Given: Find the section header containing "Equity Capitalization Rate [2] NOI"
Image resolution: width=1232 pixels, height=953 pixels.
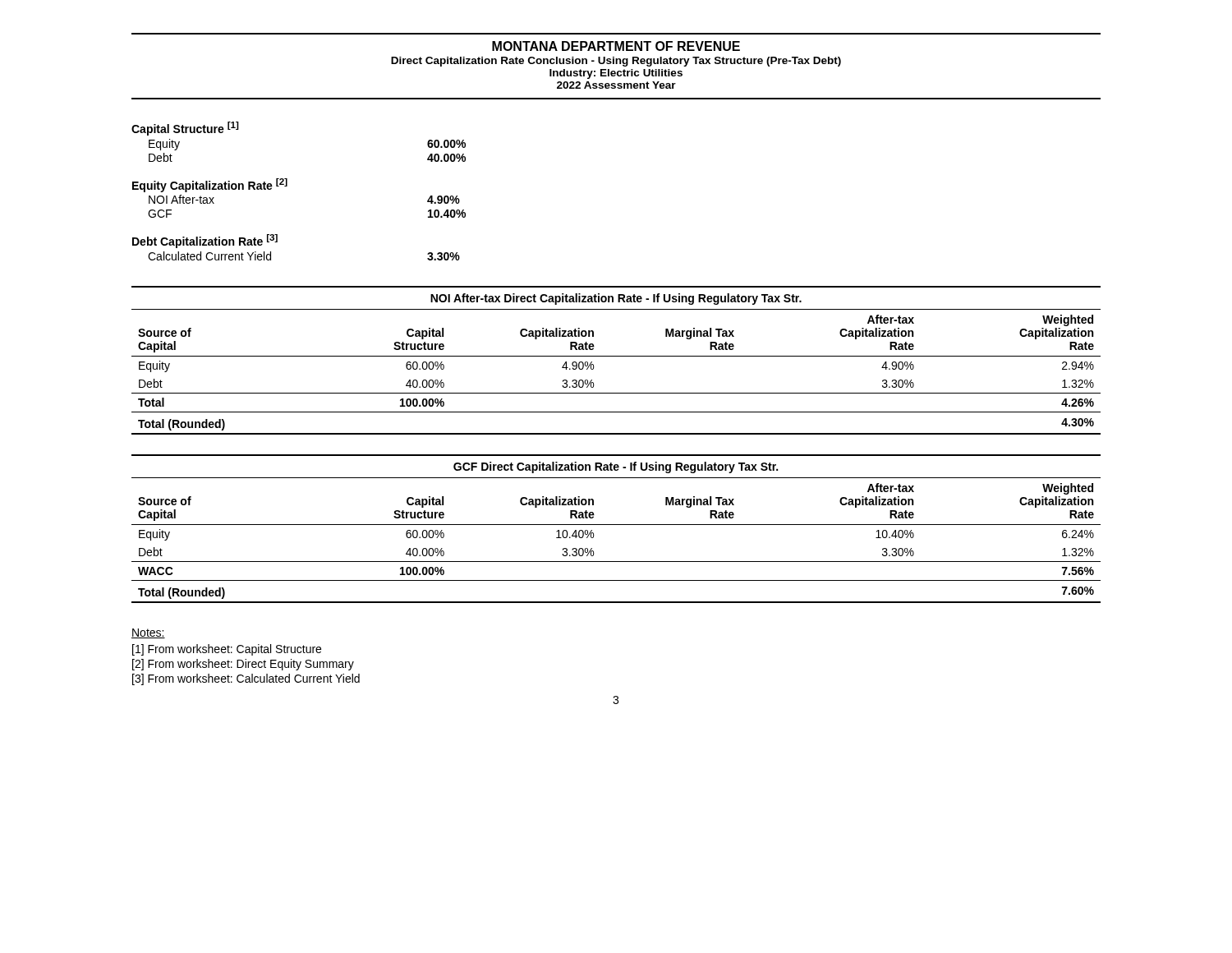Looking at the screenshot, I should pyautogui.click(x=210, y=185).
